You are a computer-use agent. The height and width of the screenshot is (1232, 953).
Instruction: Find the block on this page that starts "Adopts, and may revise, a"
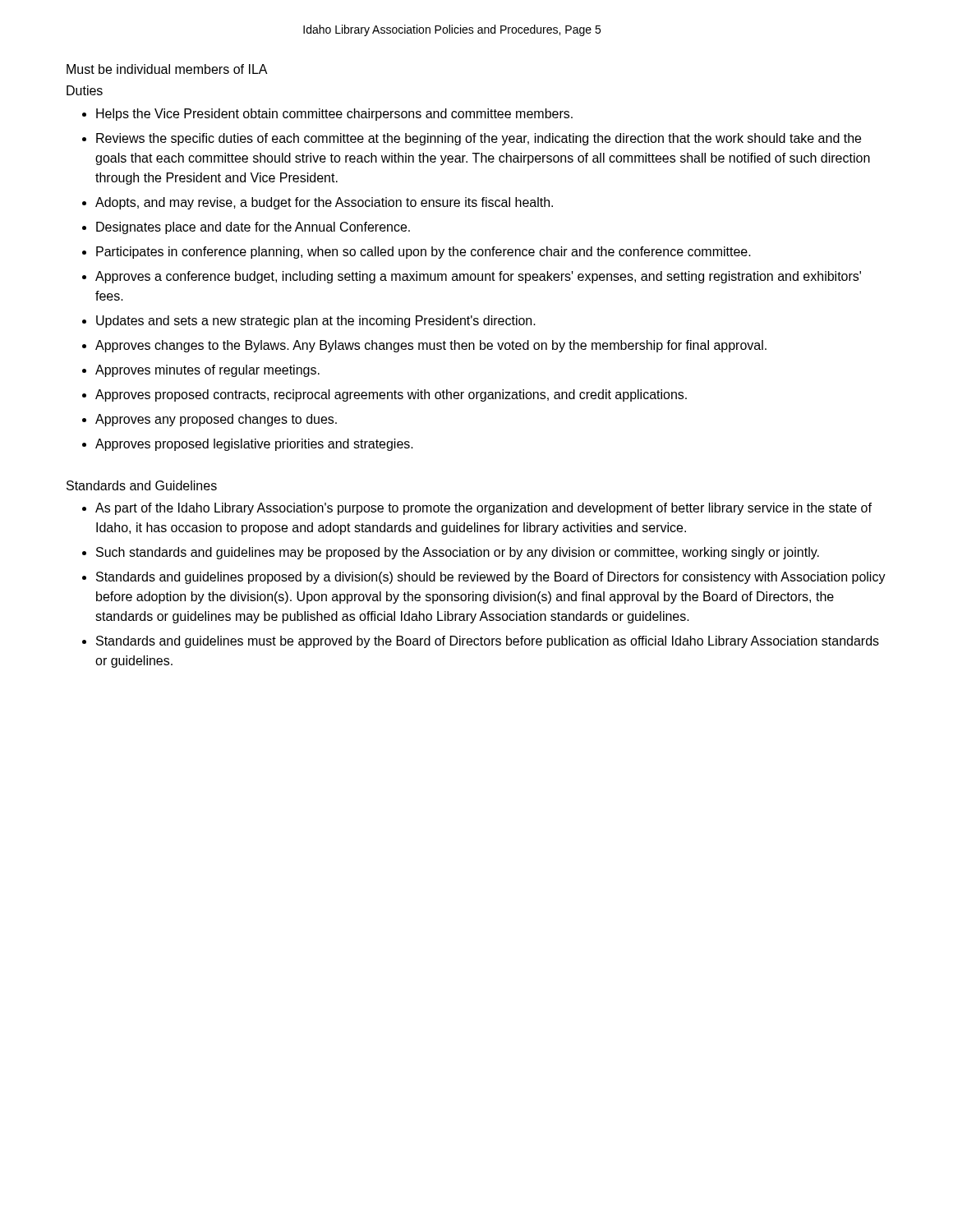tap(325, 202)
